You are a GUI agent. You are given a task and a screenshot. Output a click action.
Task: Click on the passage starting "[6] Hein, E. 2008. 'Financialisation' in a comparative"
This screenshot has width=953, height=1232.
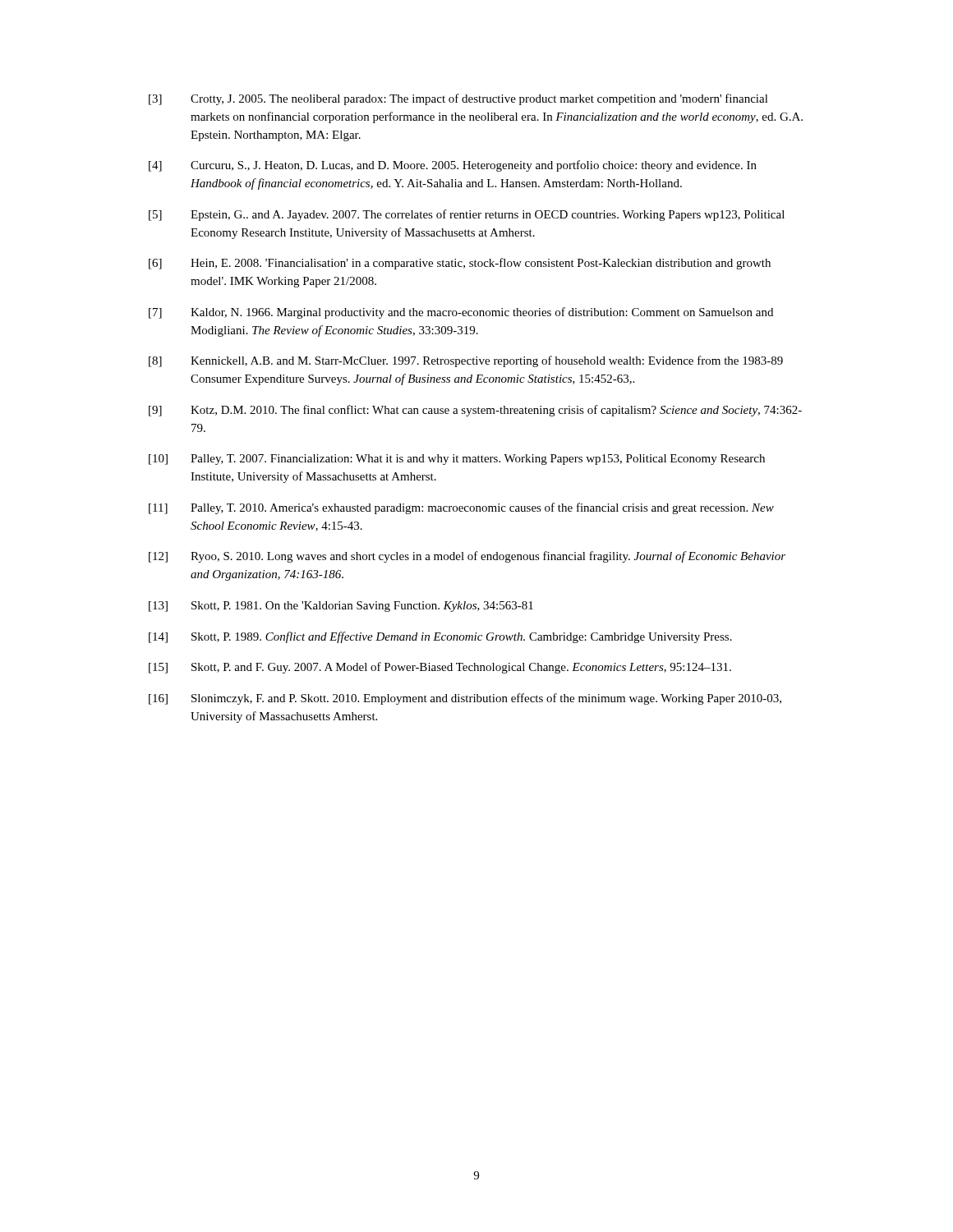tap(476, 273)
